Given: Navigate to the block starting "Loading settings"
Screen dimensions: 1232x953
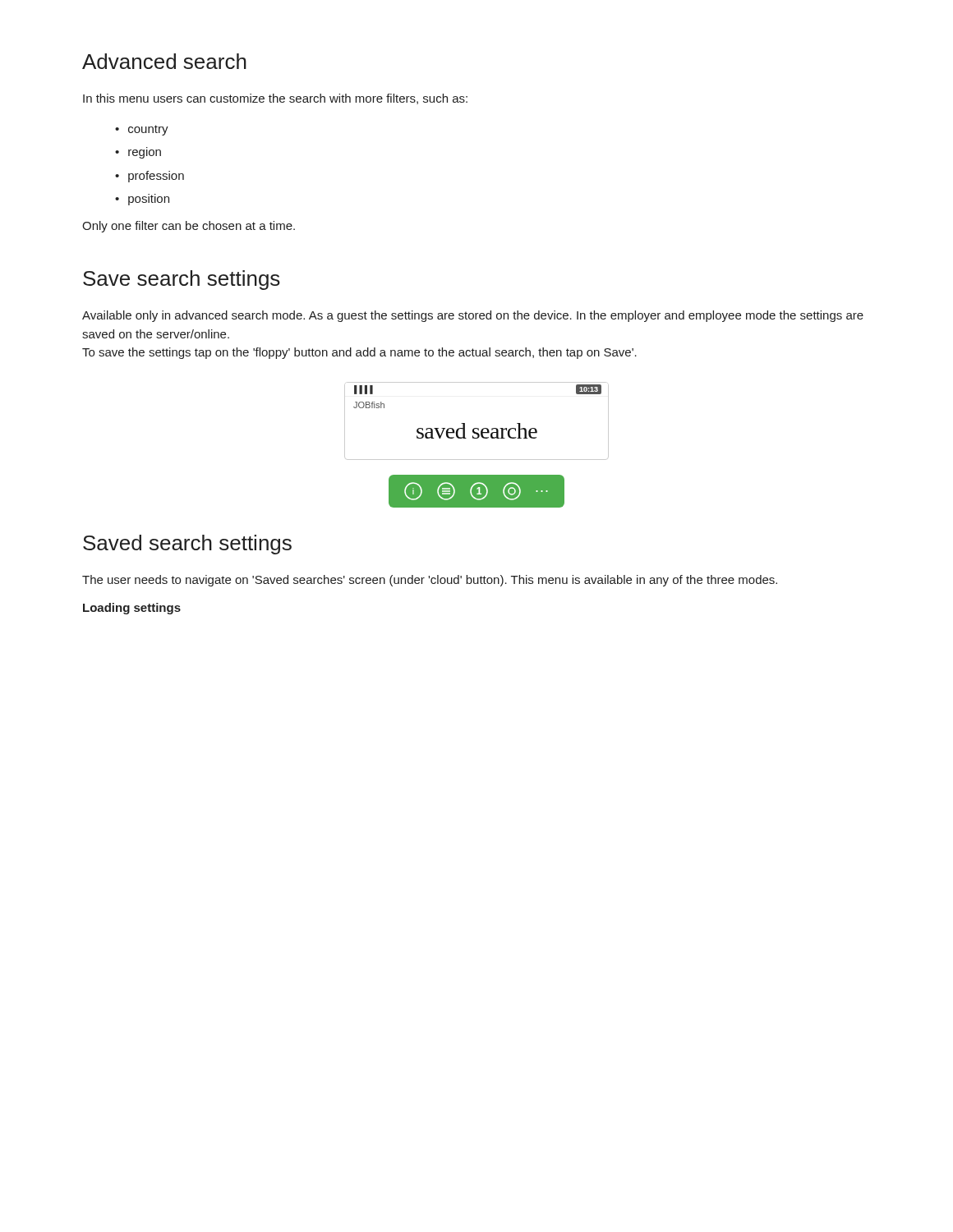Looking at the screenshot, I should click(x=131, y=607).
